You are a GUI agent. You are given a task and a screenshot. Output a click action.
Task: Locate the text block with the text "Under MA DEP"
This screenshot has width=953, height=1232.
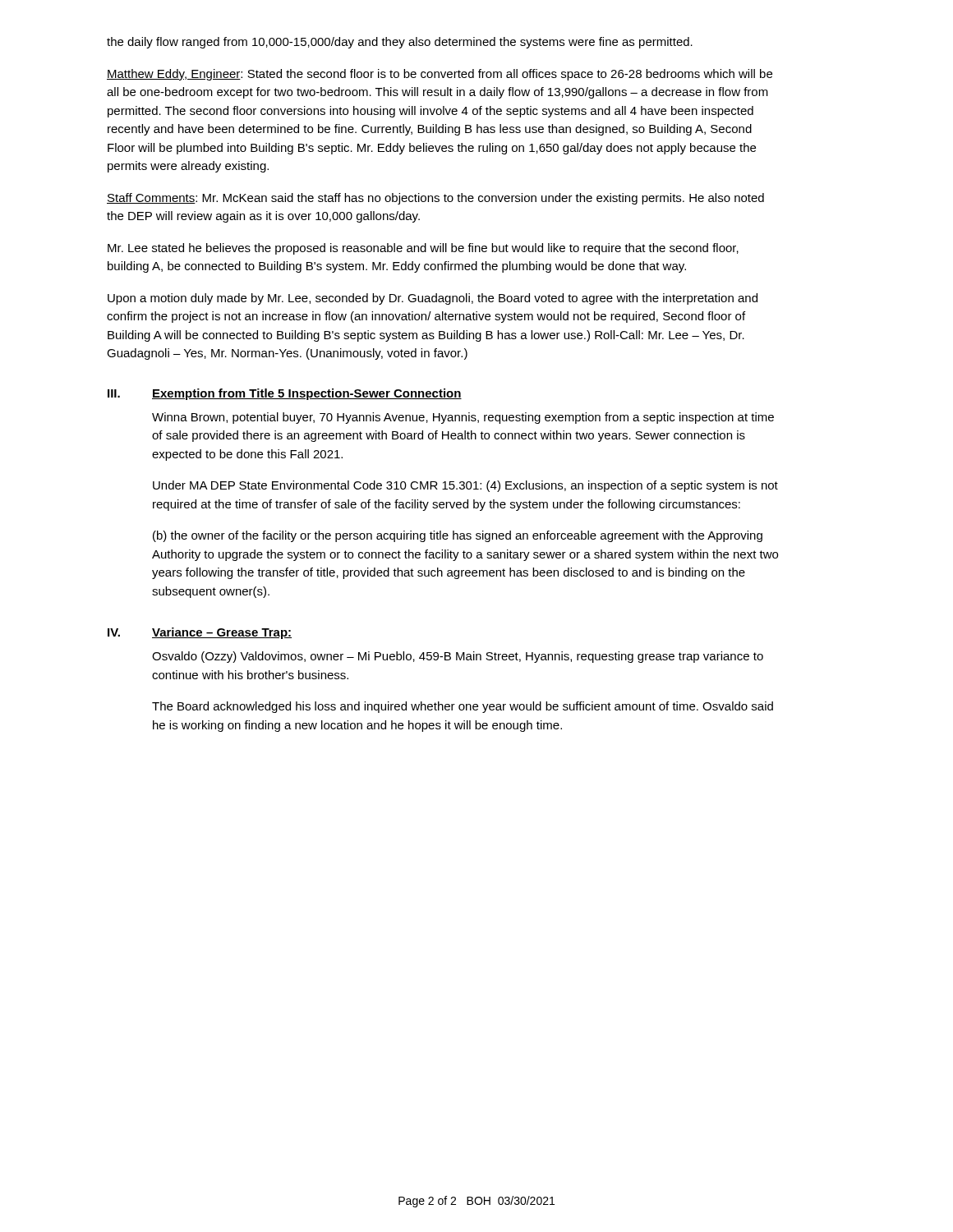465,494
